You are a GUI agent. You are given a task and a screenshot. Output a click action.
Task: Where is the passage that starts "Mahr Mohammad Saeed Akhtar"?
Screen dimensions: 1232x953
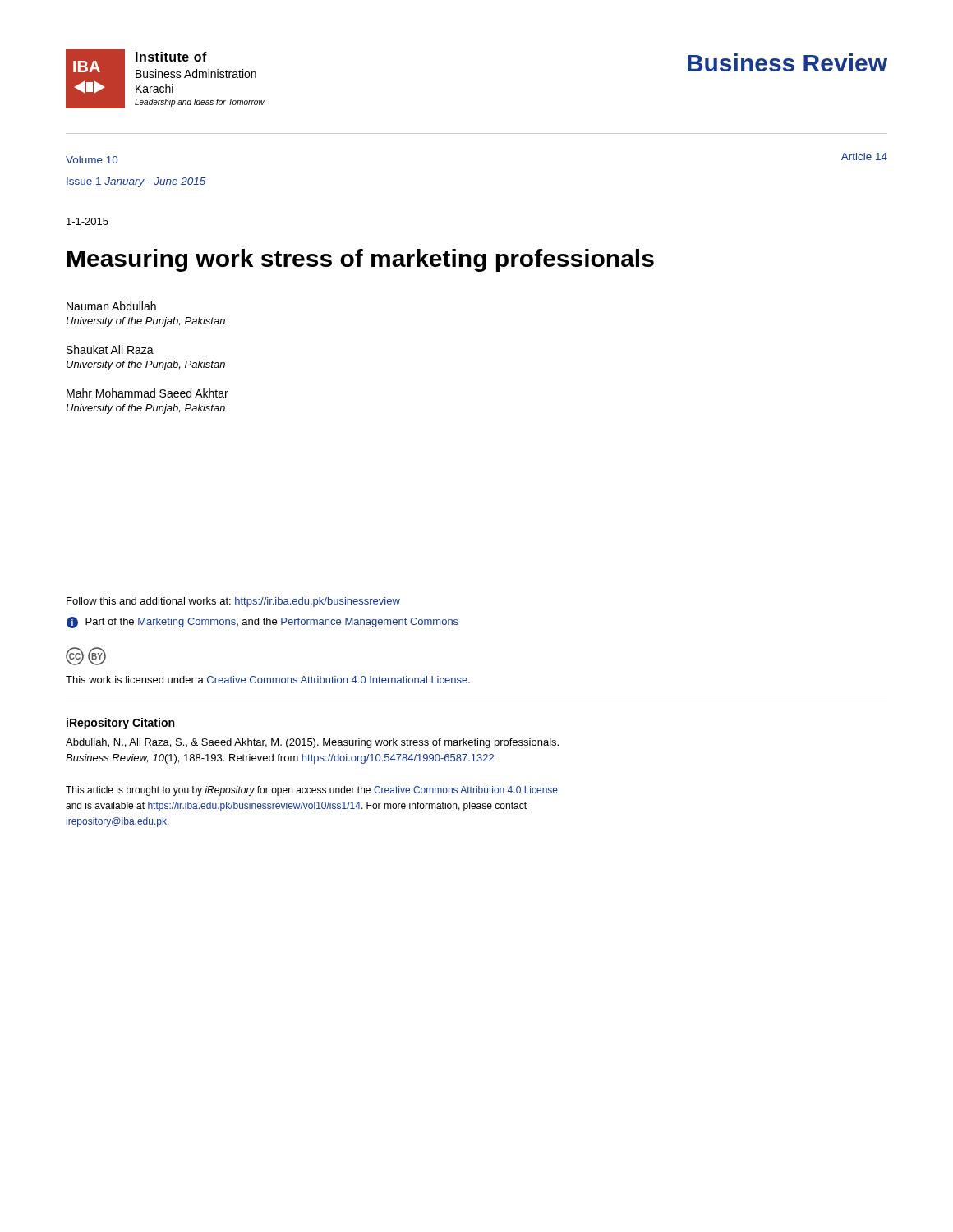click(147, 393)
